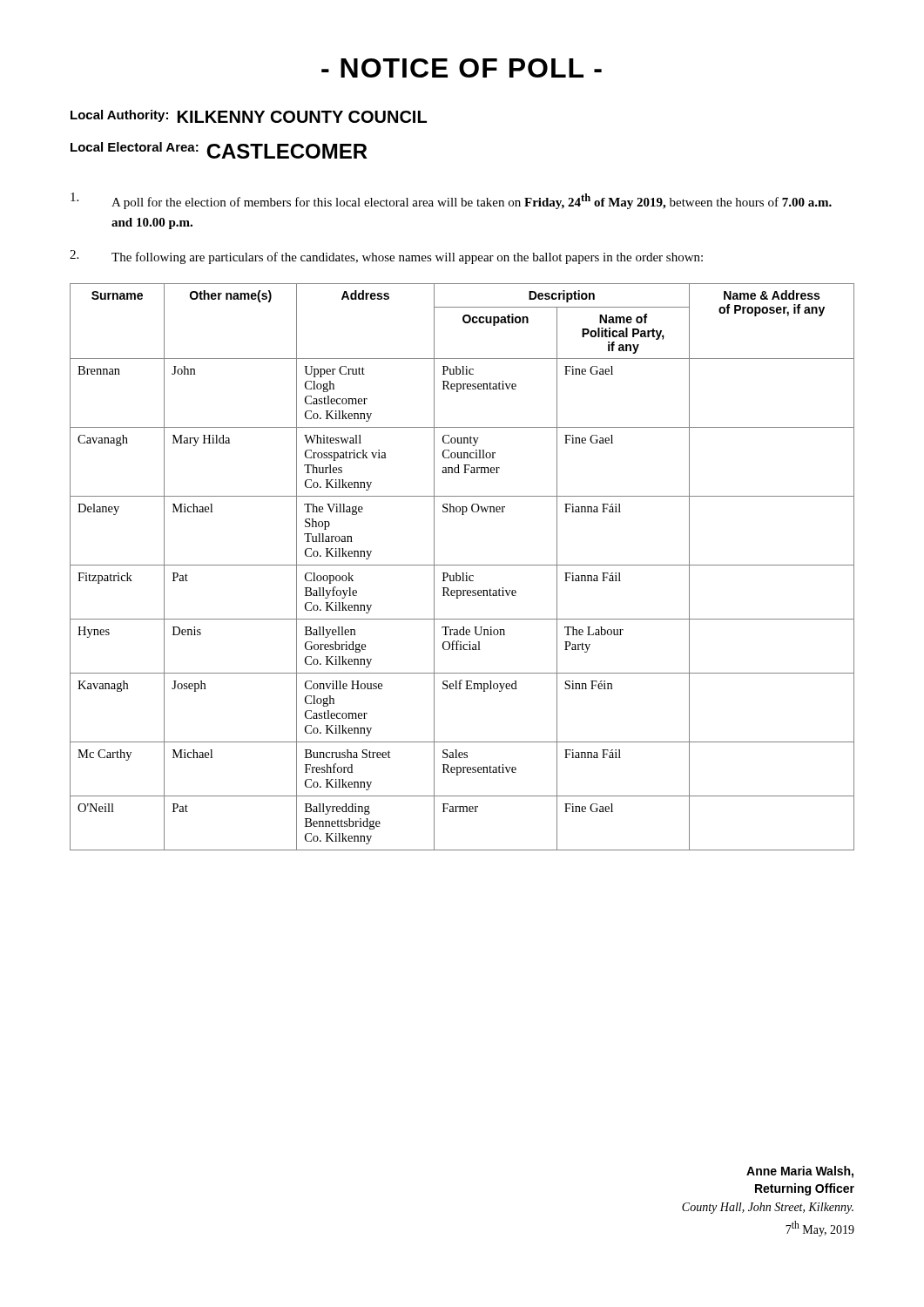Select the text block starting "2. The following are particulars of the candidates,"
Screen dimensions: 1307x924
coord(387,257)
